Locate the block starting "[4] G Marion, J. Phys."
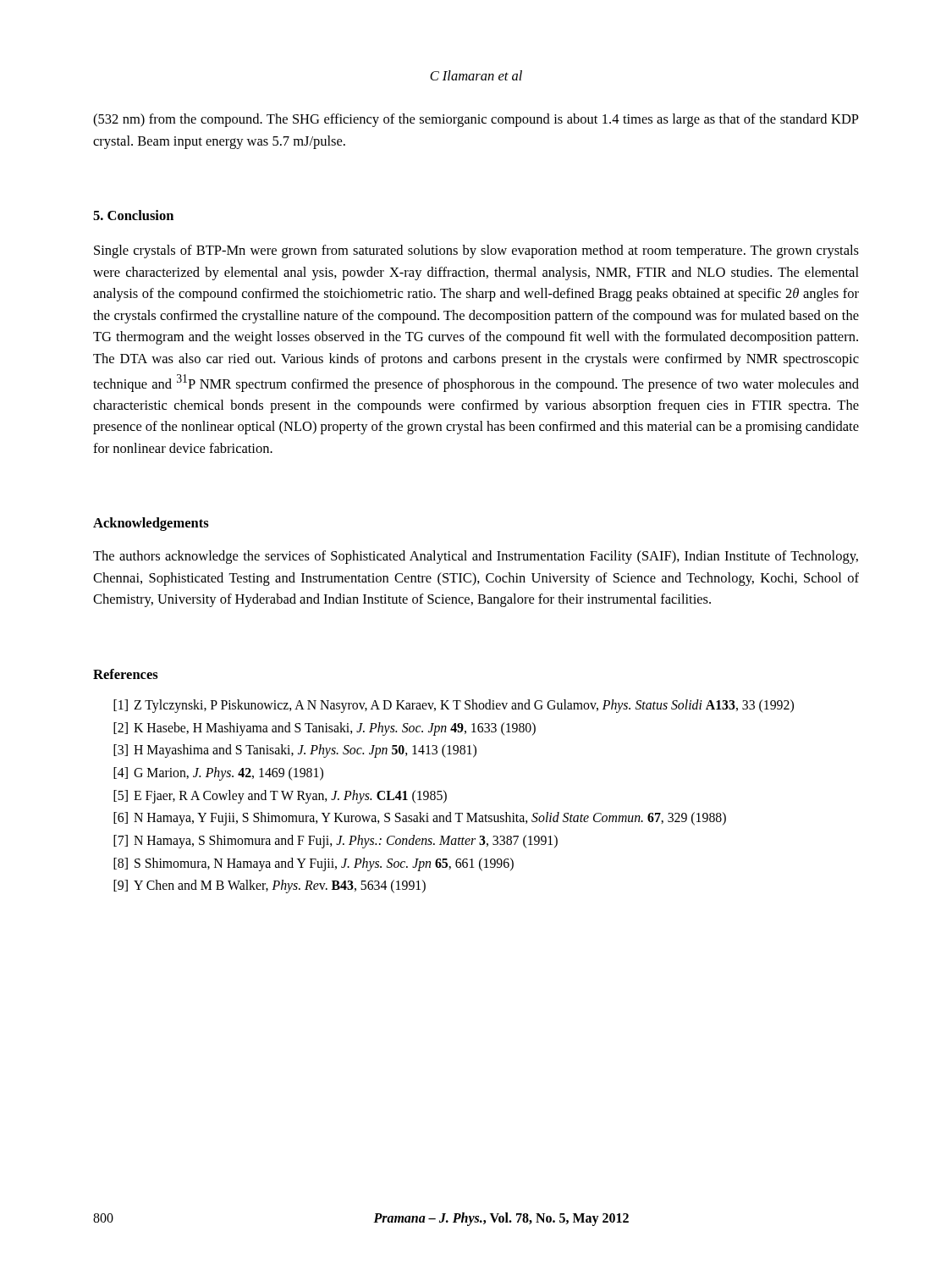The width and height of the screenshot is (952, 1270). tap(218, 774)
